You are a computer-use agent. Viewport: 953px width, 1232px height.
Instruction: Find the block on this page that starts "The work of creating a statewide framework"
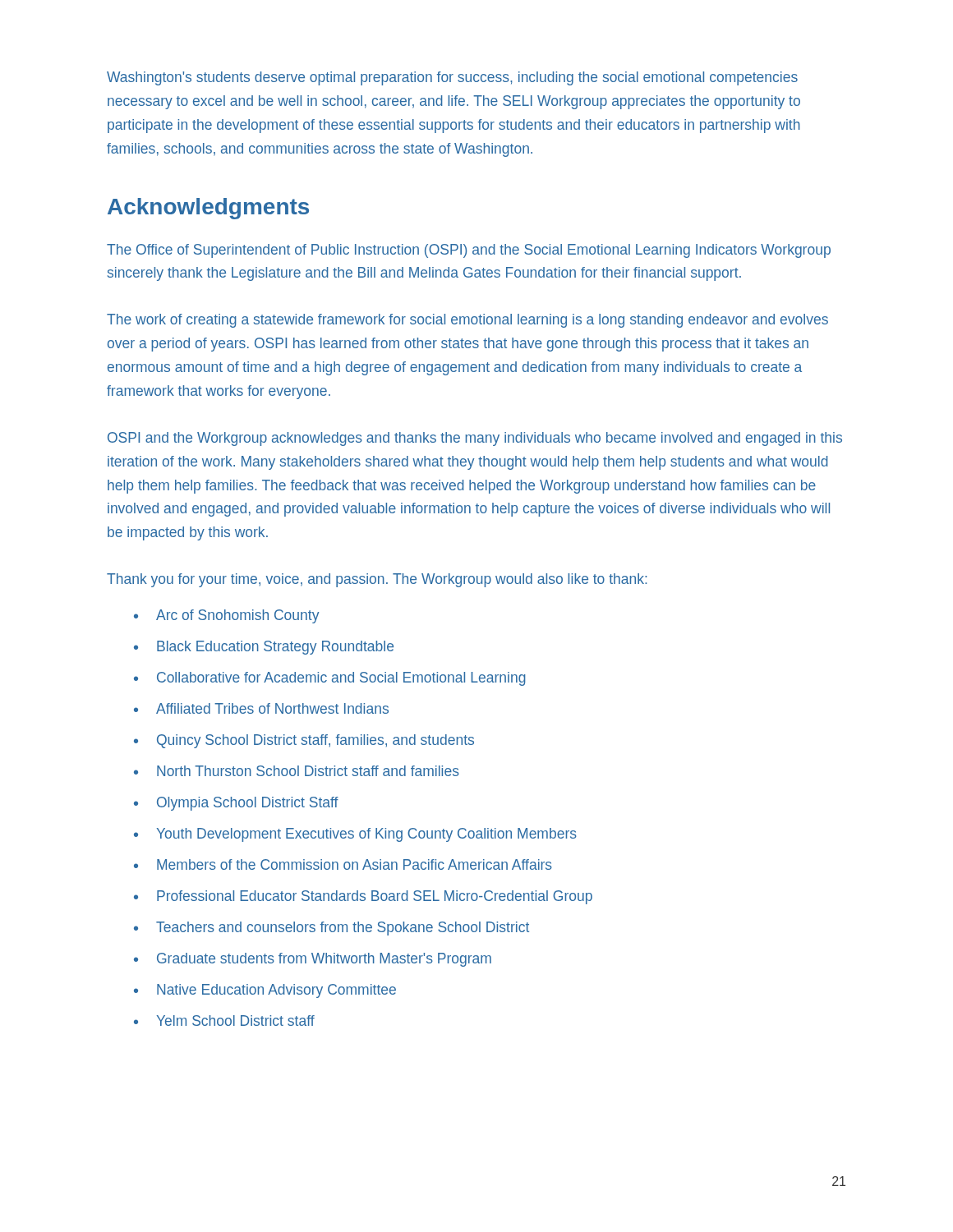click(468, 355)
